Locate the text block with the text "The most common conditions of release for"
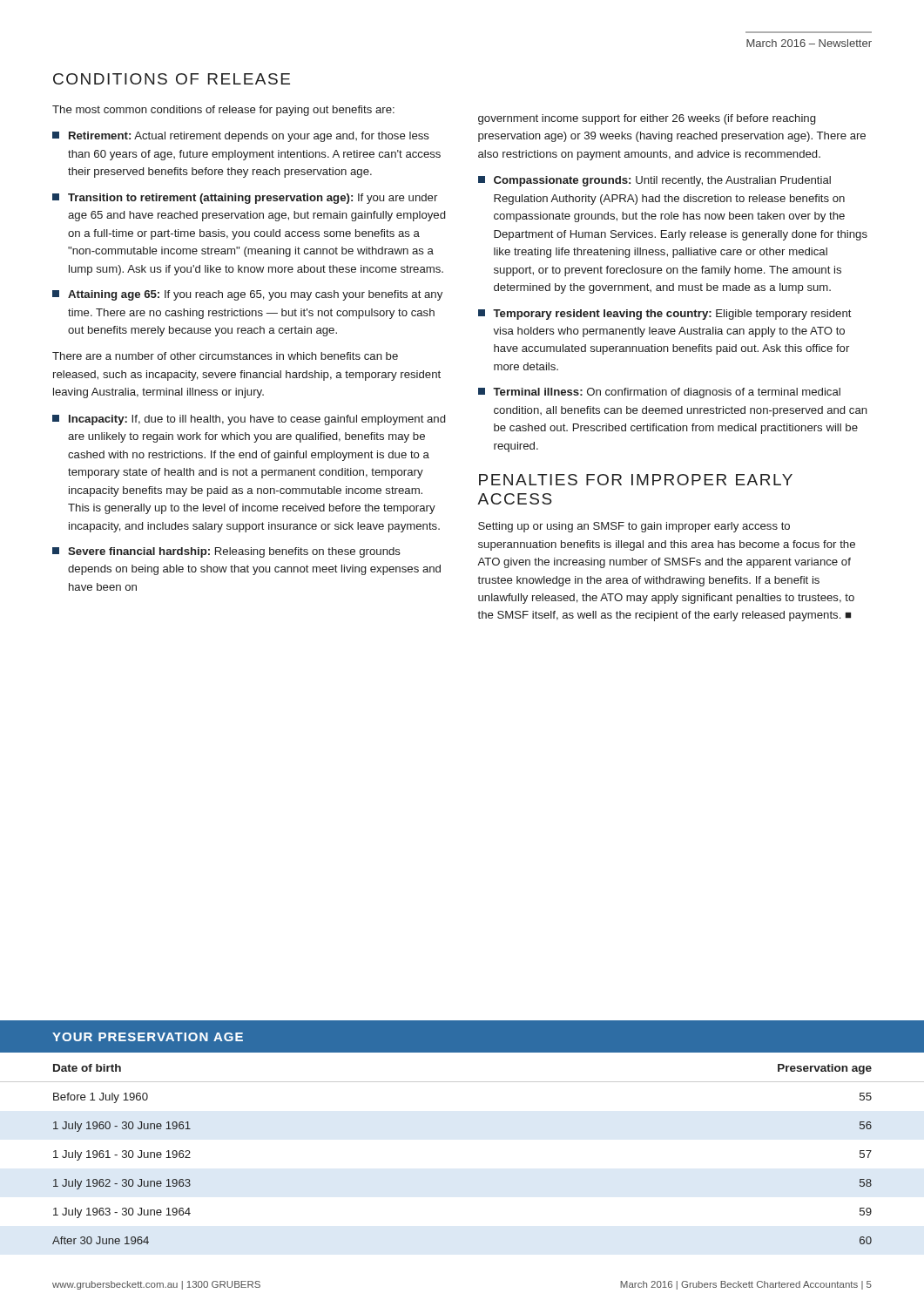 [249, 110]
